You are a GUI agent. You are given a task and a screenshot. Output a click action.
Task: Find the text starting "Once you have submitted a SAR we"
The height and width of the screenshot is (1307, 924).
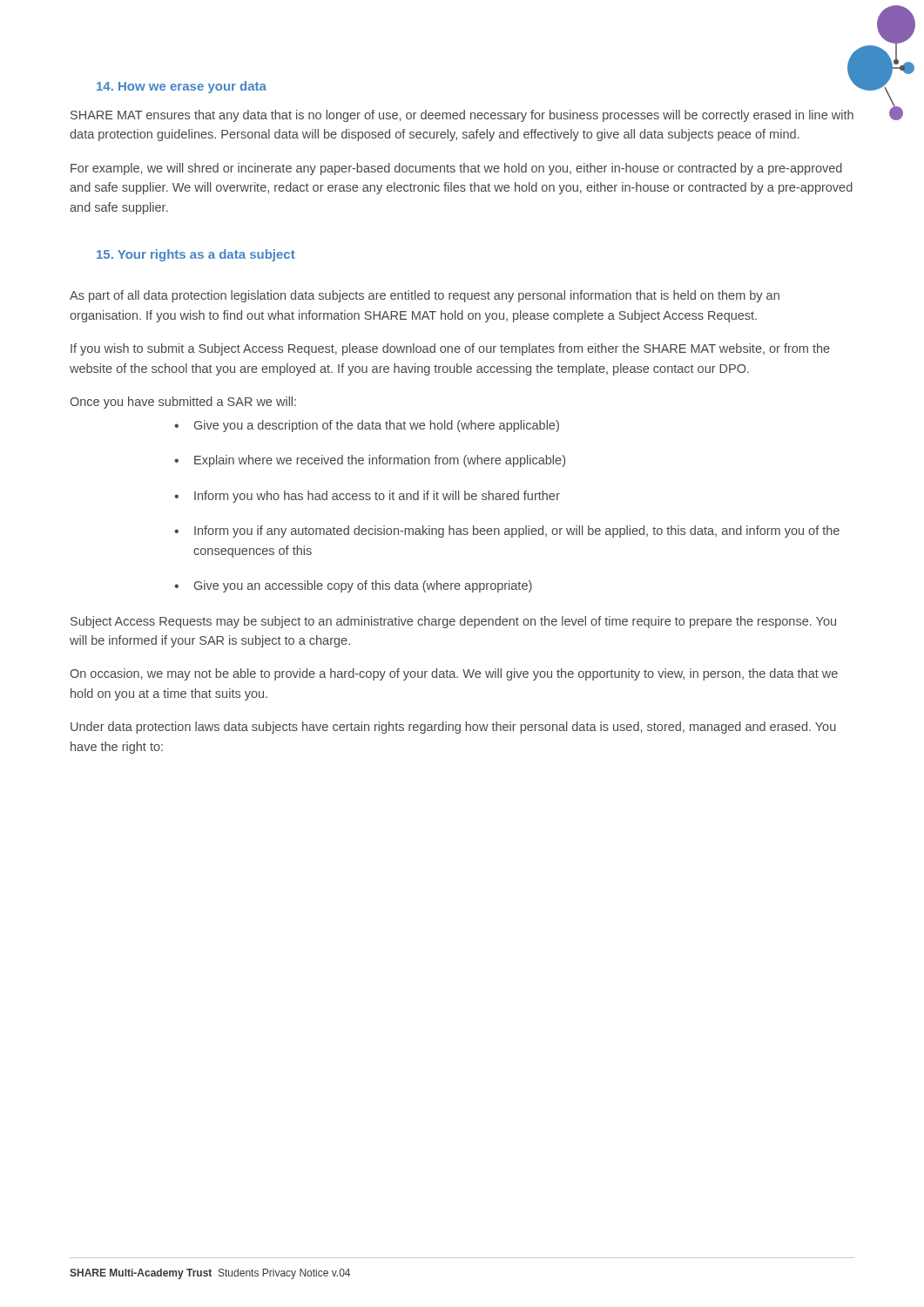pos(183,402)
